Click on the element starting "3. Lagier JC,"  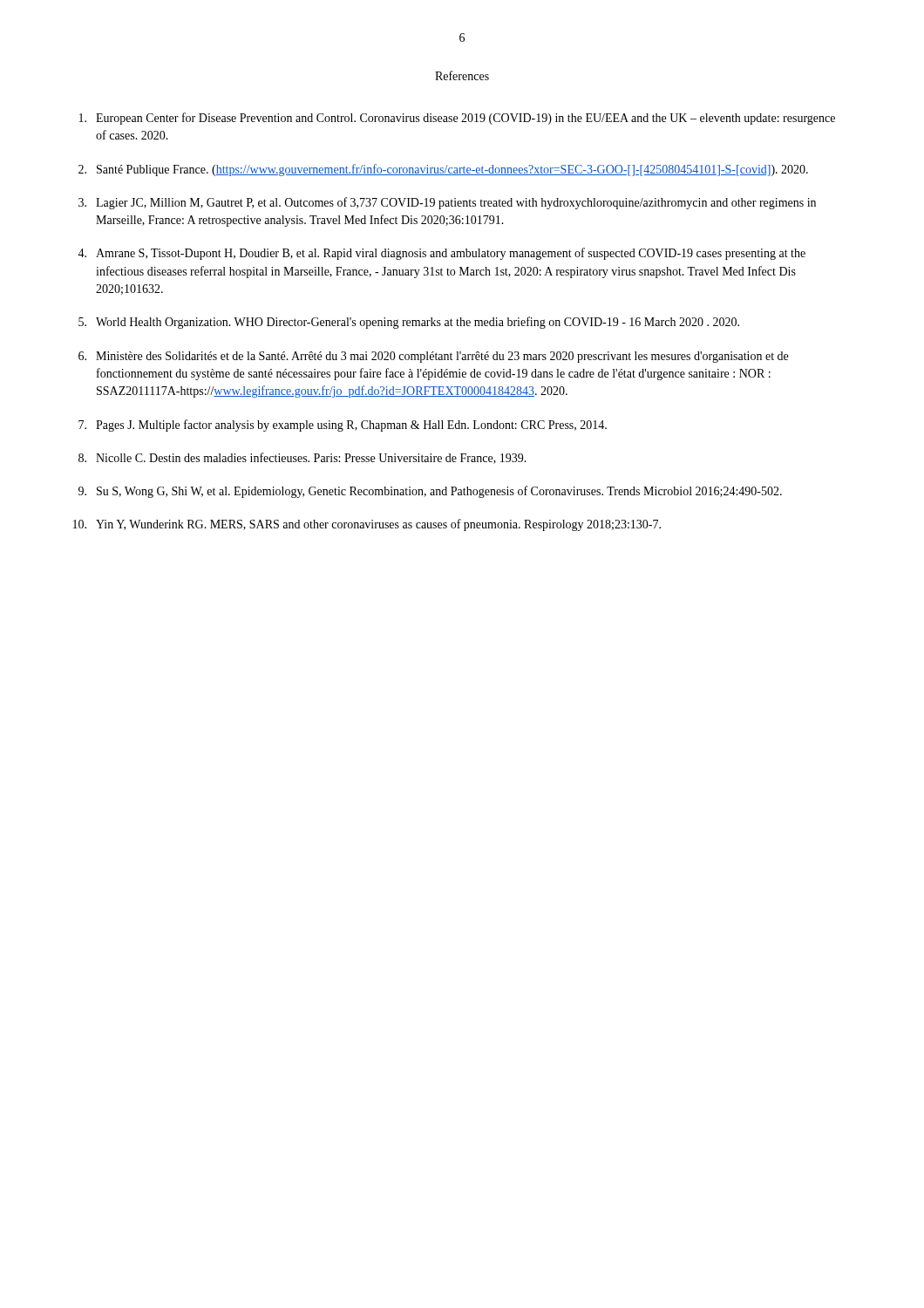449,212
